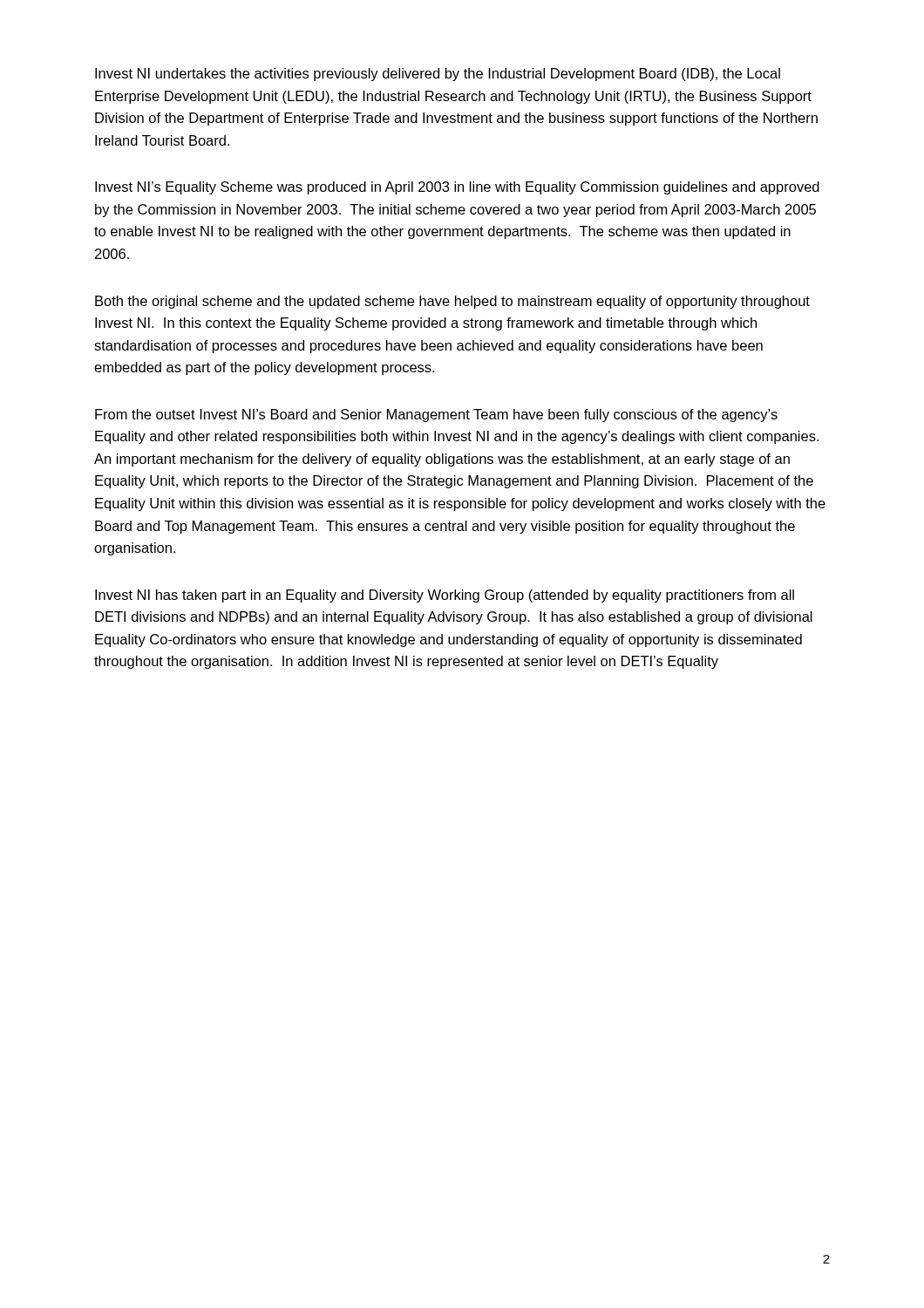Find the block on this page that starts "From the outset"
This screenshot has height=1308, width=924.
click(x=460, y=481)
